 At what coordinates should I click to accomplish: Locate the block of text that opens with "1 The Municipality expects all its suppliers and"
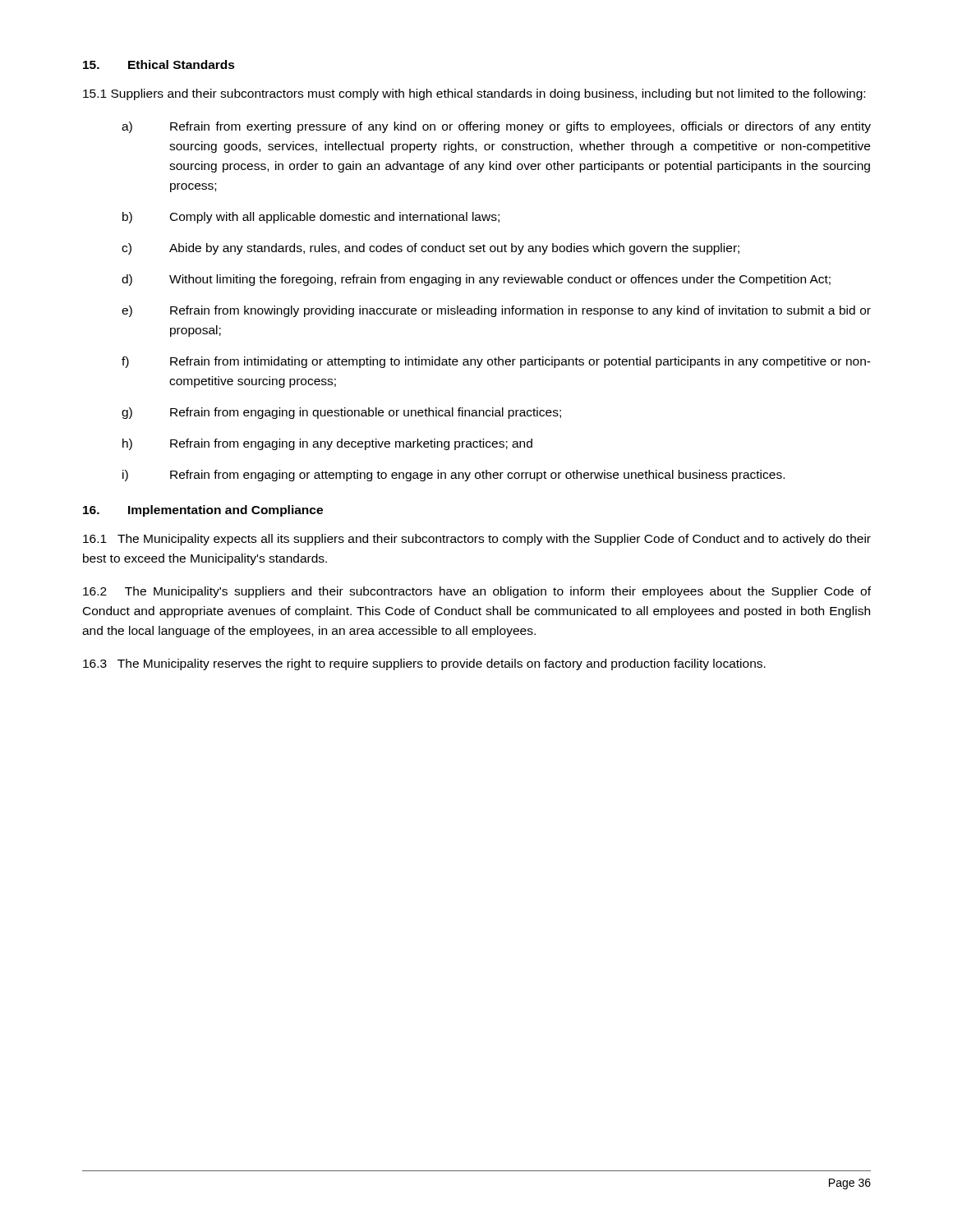(476, 548)
